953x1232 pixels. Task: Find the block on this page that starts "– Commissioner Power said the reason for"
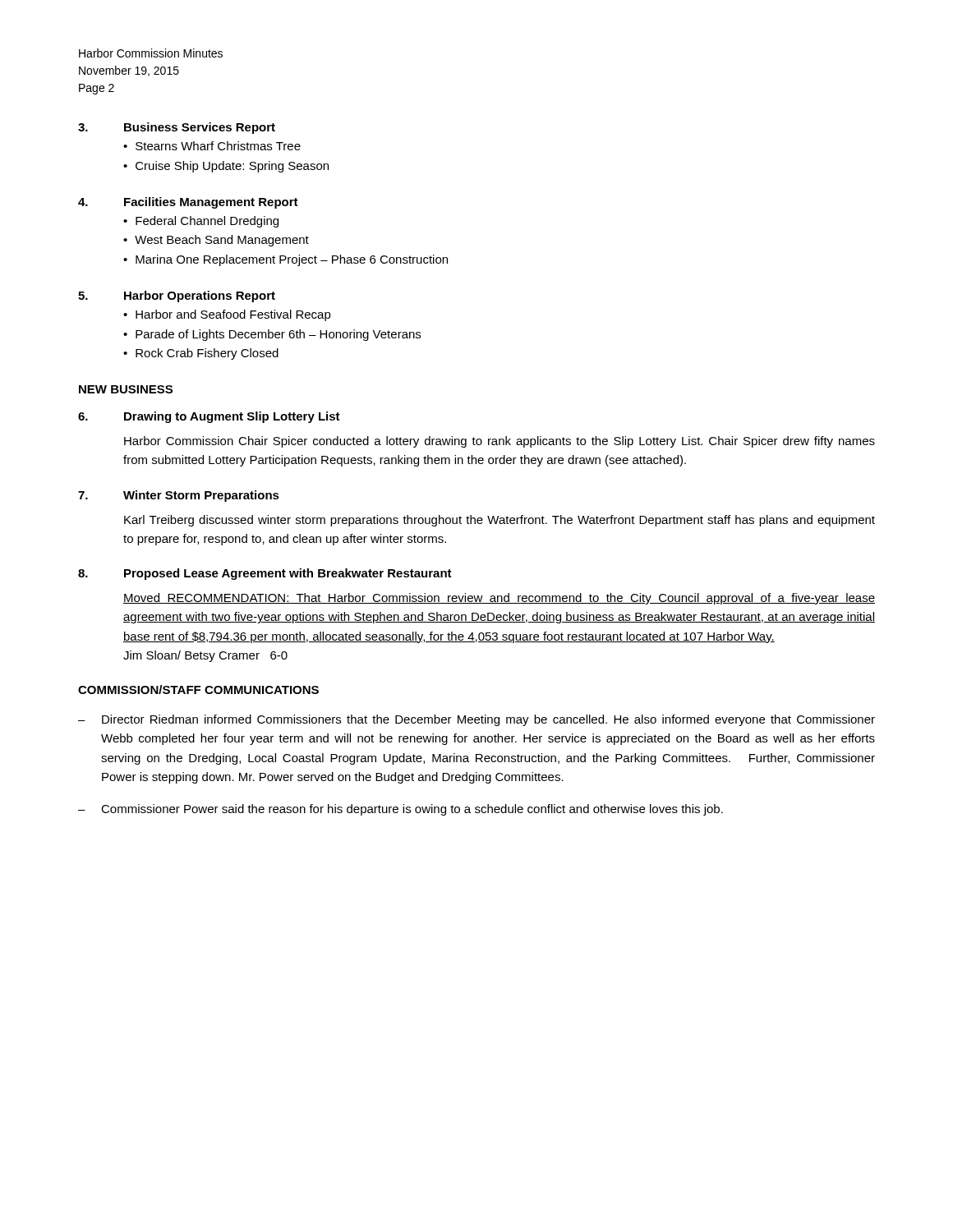pos(476,809)
